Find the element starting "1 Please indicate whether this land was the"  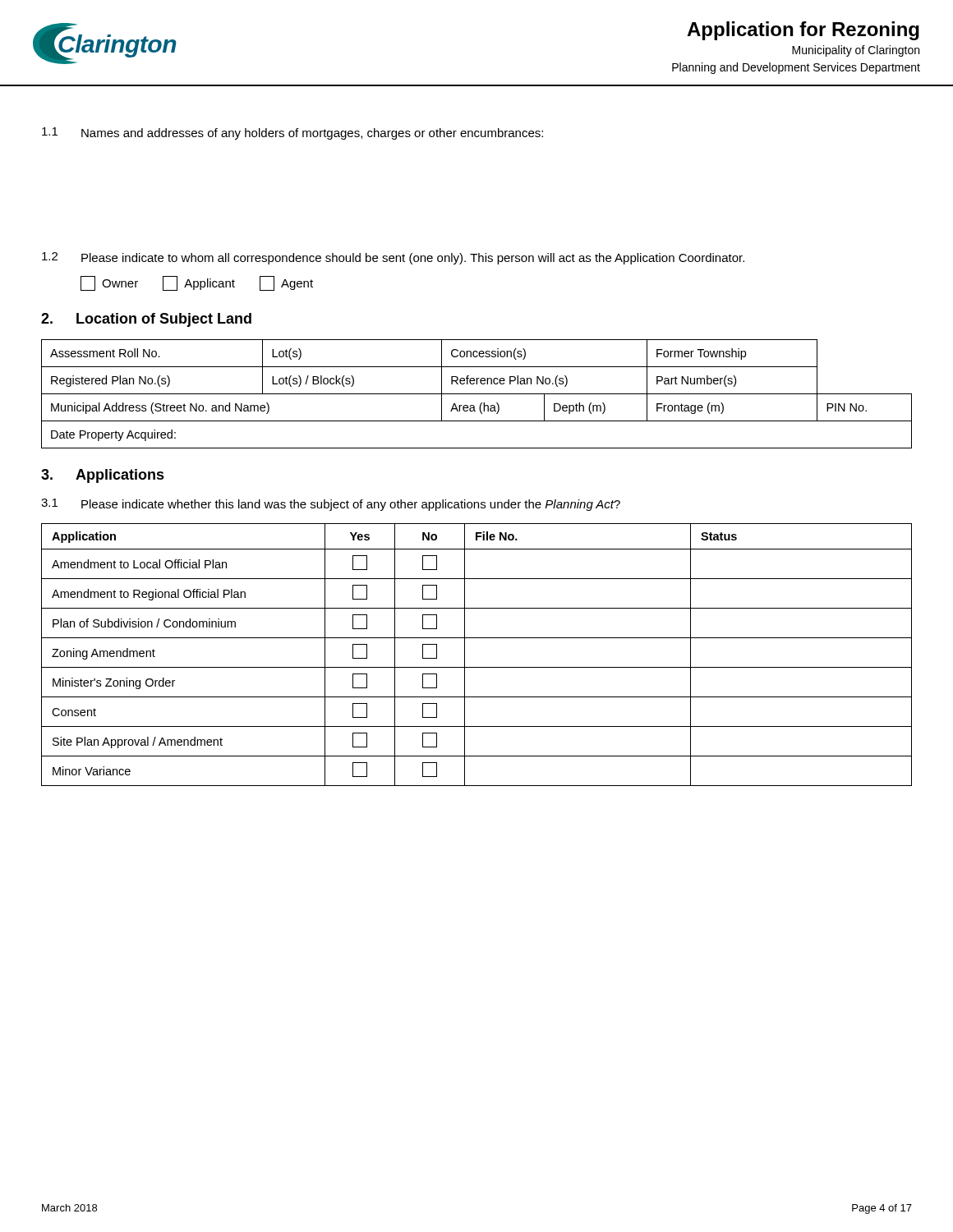(476, 504)
